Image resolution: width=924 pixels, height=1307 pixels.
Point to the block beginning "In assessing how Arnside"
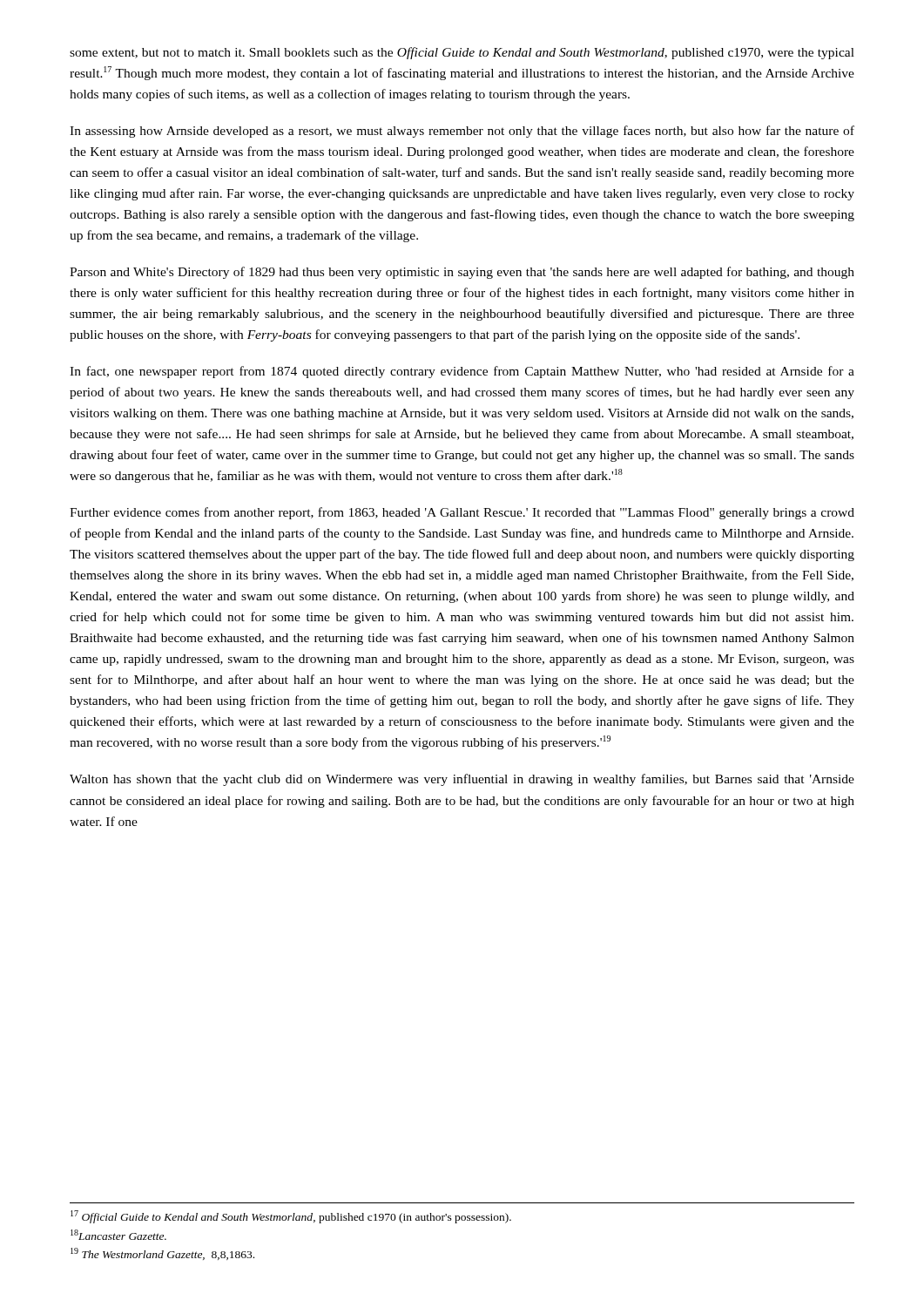click(x=462, y=183)
